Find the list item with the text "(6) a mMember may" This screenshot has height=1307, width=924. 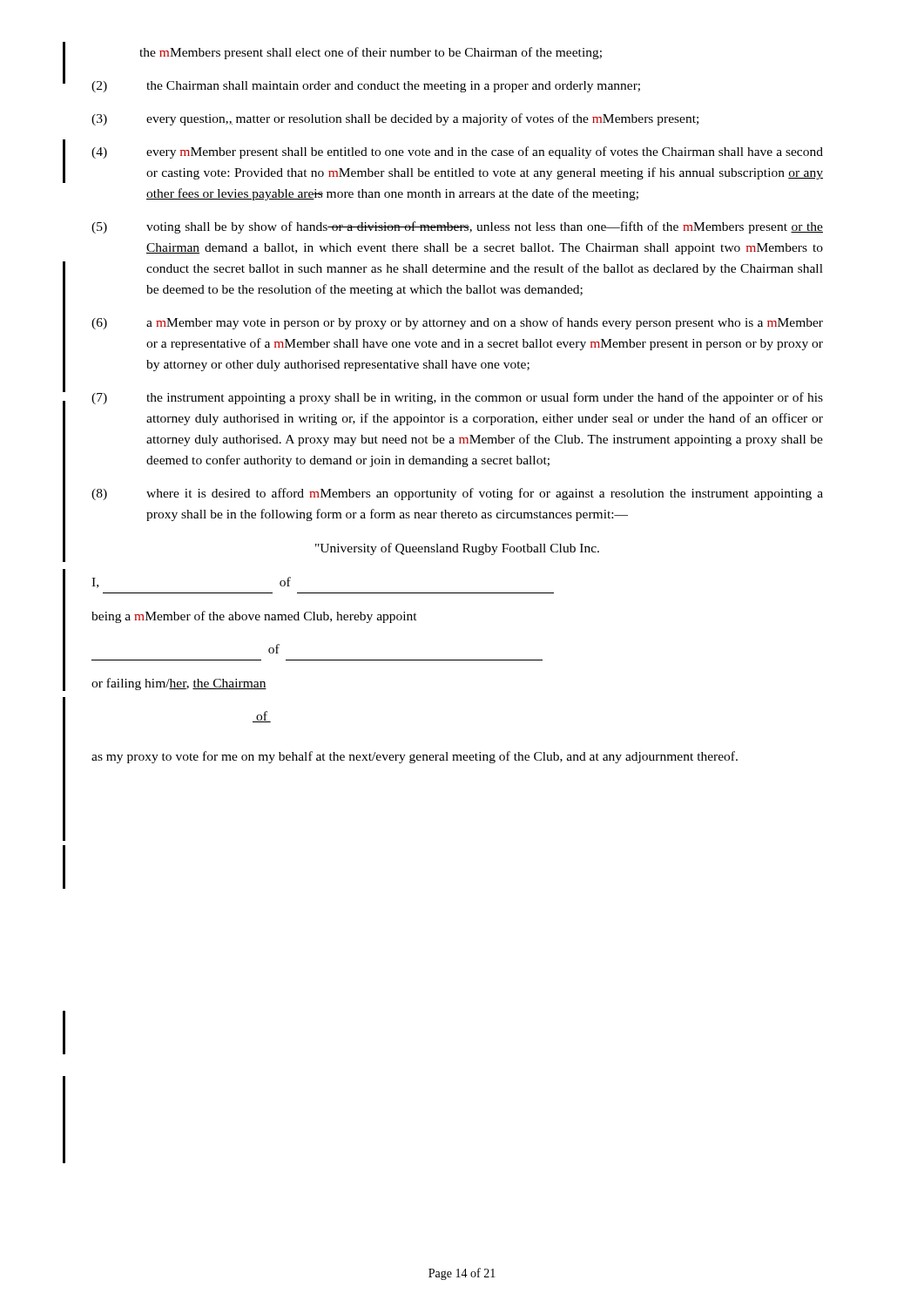457,343
